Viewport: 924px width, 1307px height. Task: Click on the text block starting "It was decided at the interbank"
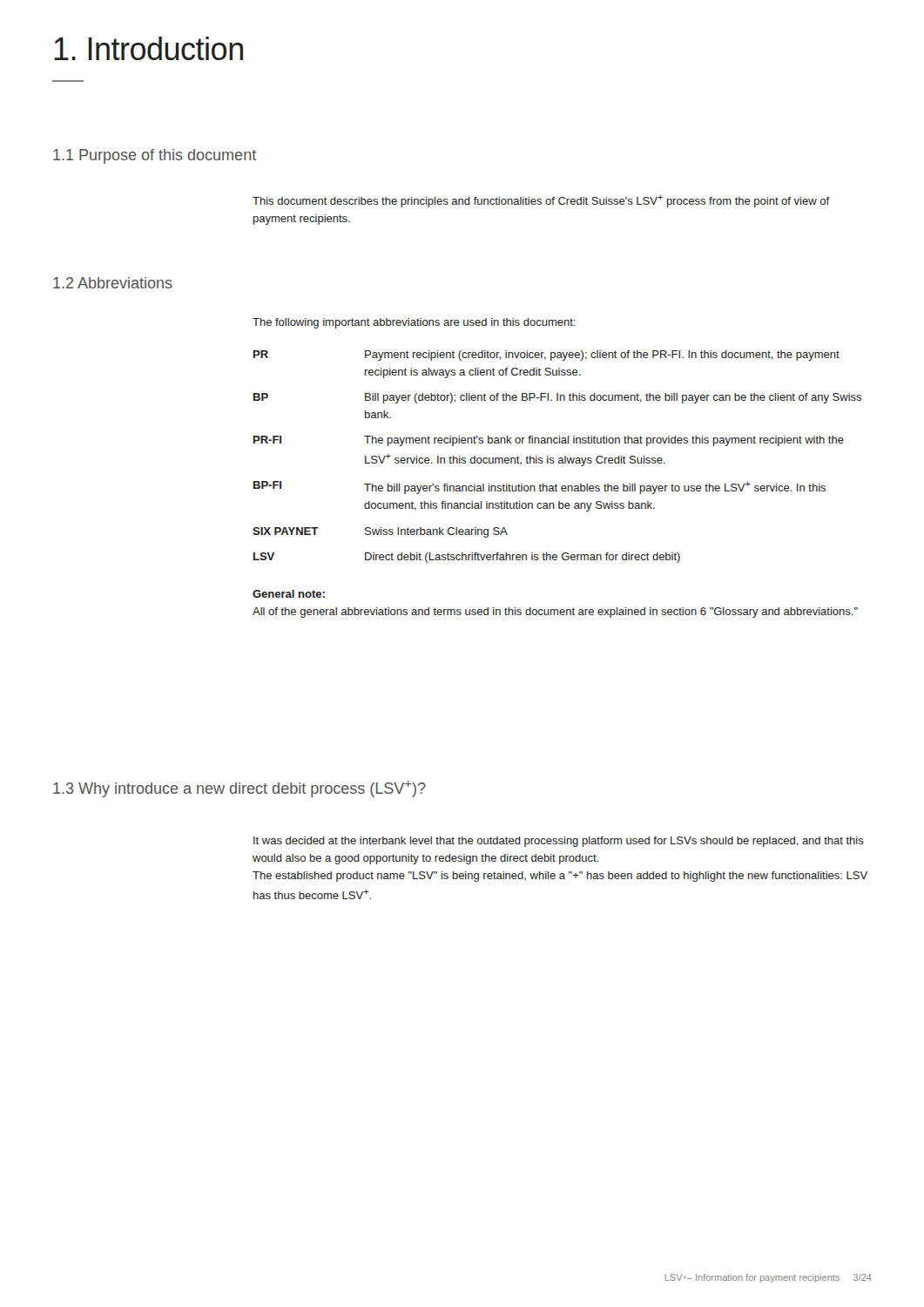click(560, 868)
